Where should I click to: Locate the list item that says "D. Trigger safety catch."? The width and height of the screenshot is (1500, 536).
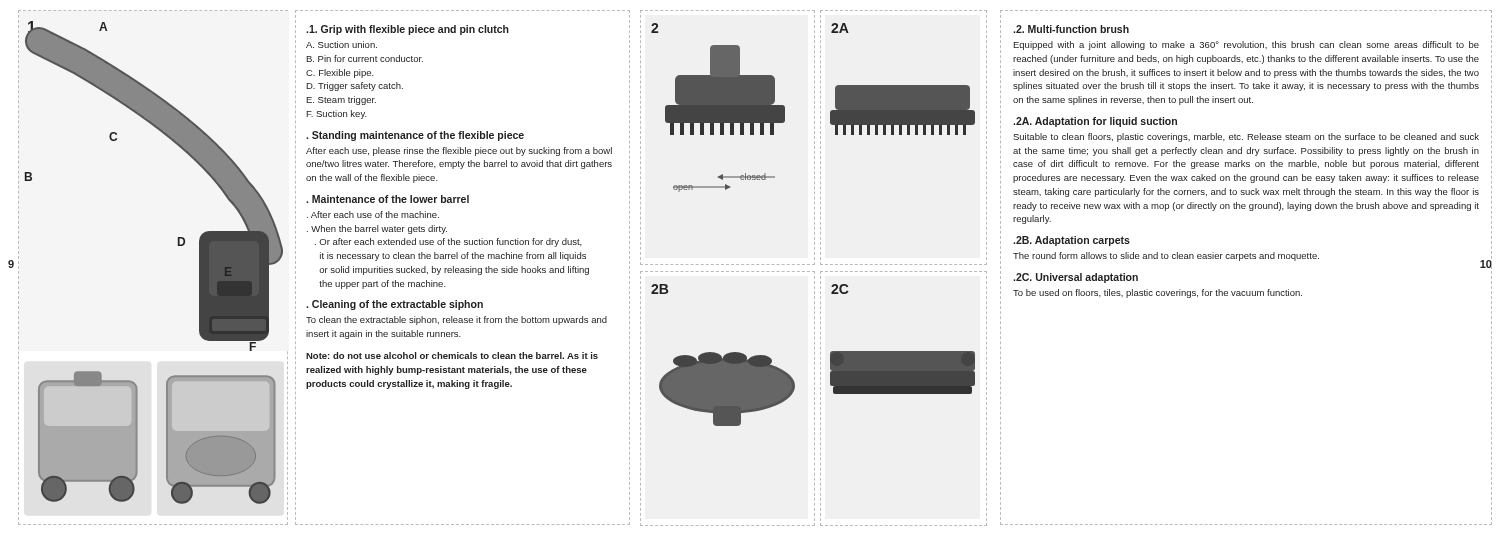pos(355,86)
